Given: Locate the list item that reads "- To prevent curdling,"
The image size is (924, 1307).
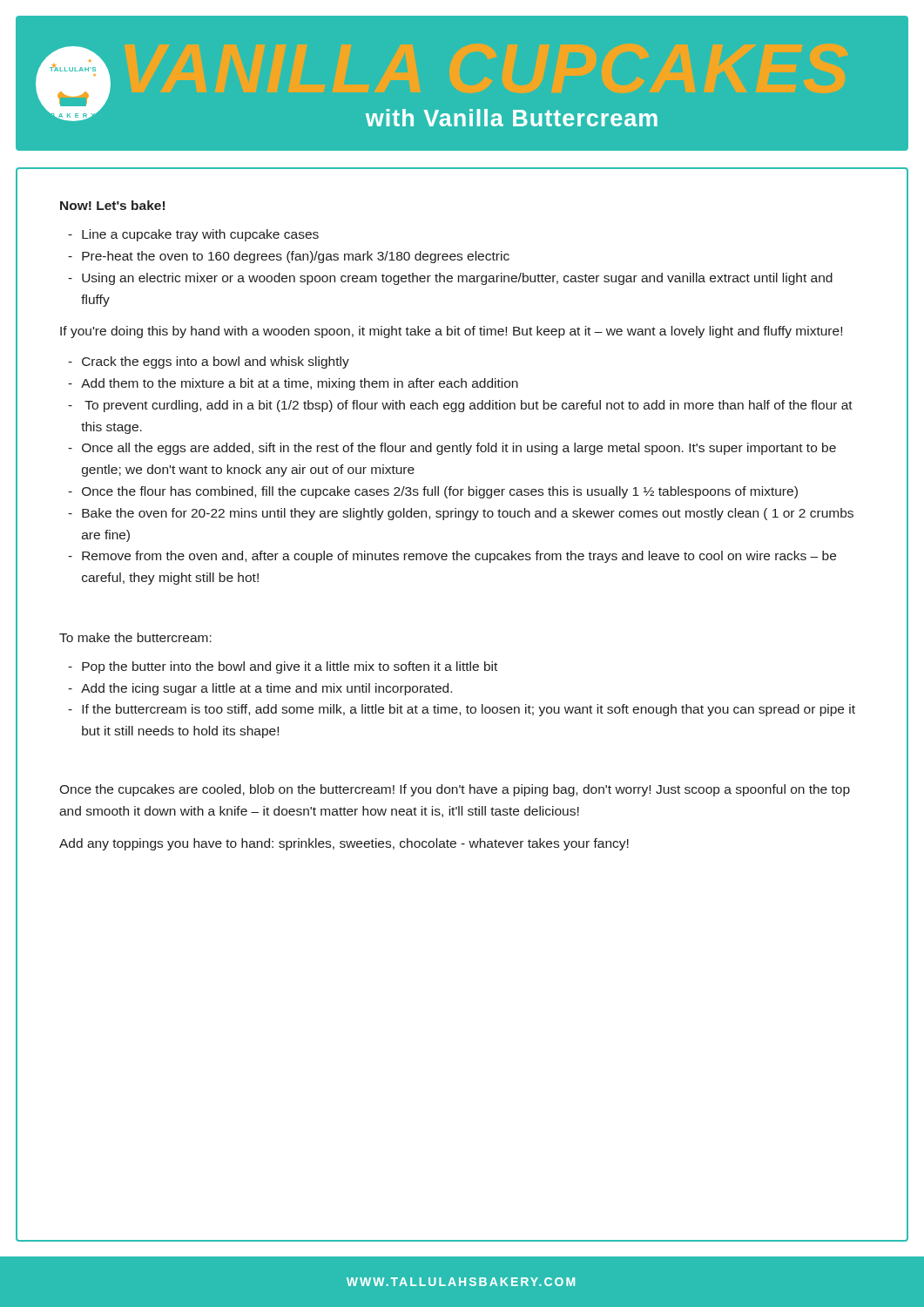Looking at the screenshot, I should pyautogui.click(x=466, y=416).
